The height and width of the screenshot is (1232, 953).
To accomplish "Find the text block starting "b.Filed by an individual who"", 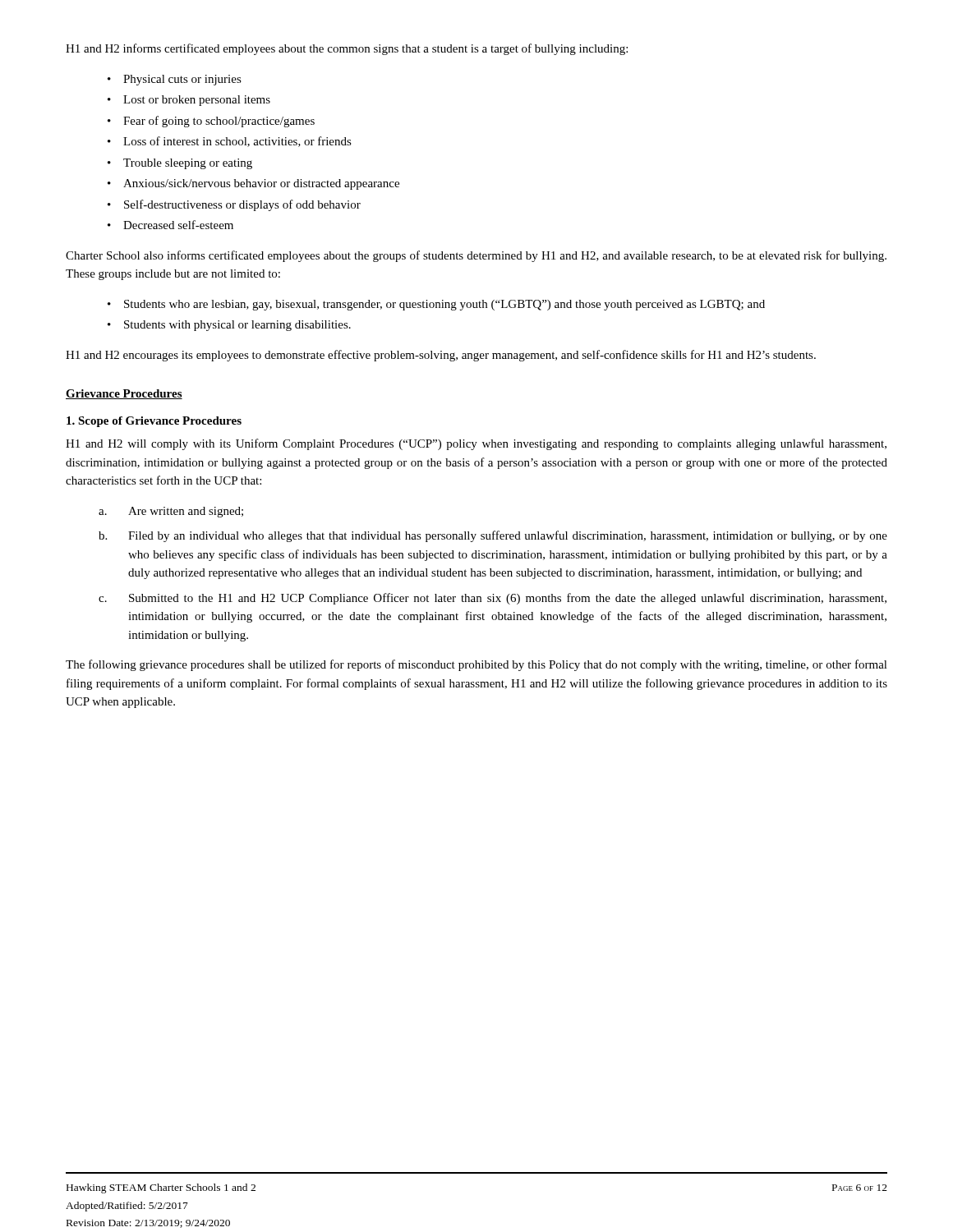I will point(493,553).
